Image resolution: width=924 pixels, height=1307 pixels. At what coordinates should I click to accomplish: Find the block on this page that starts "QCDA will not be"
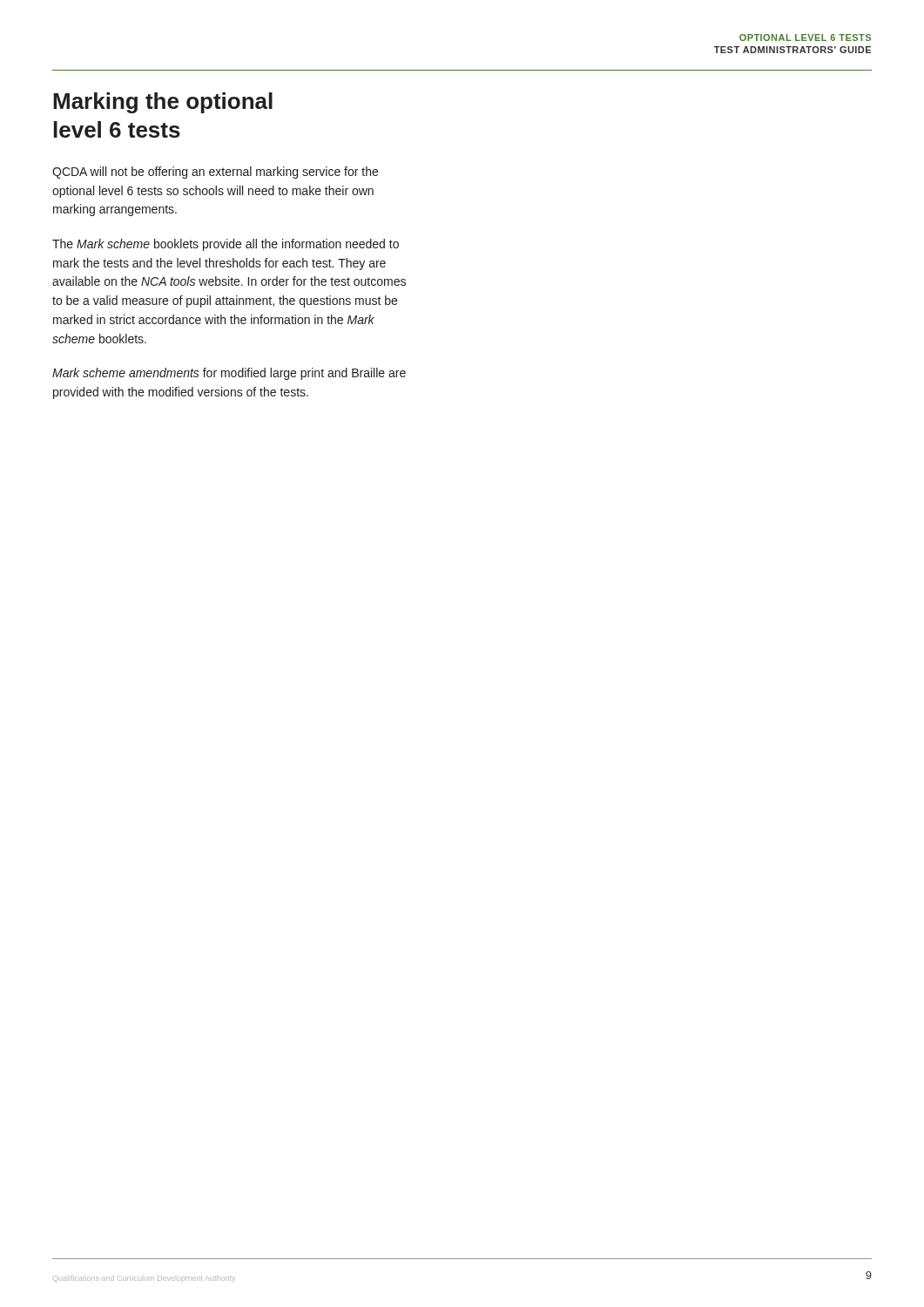coord(215,191)
